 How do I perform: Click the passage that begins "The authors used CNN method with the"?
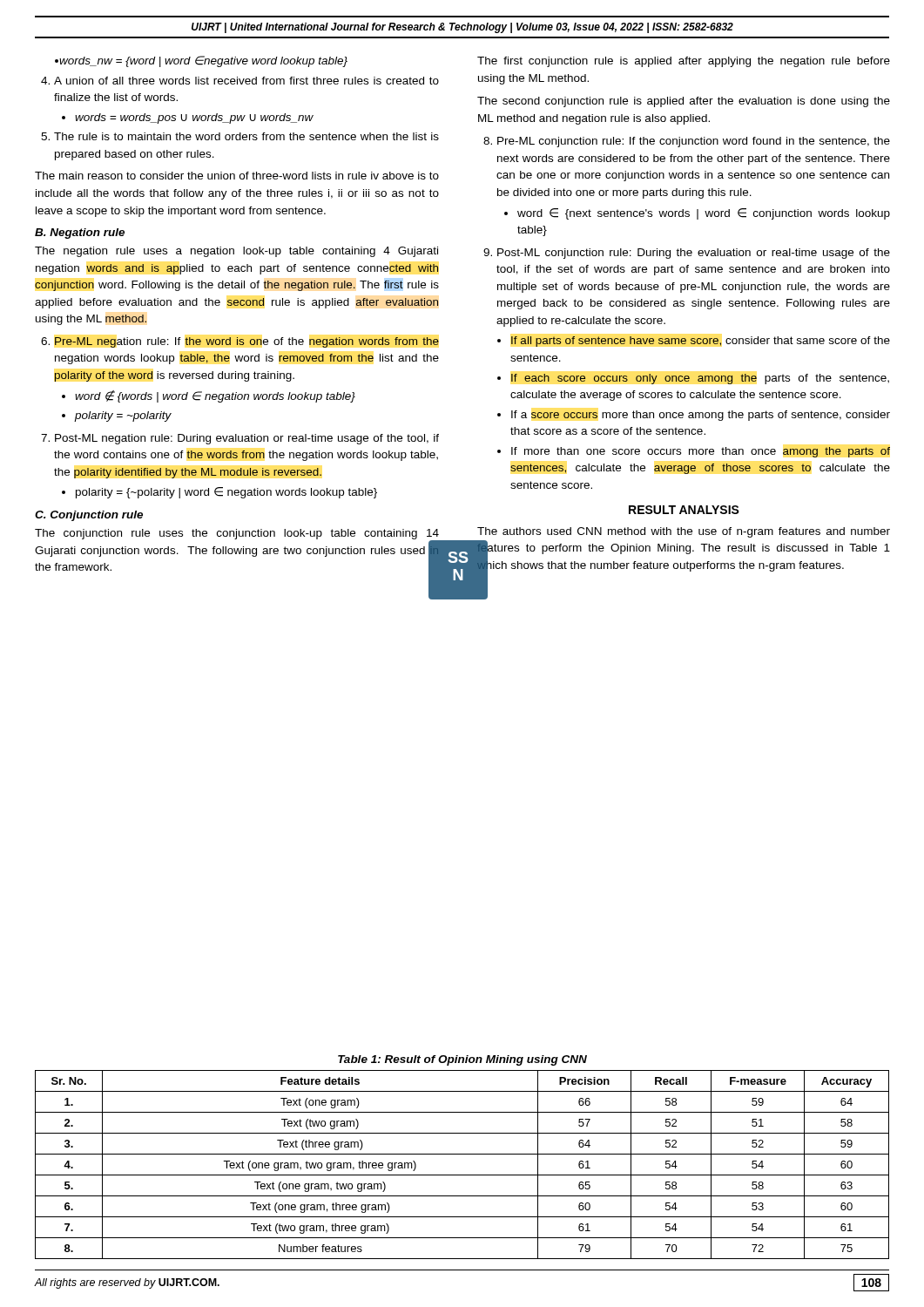(x=684, y=548)
